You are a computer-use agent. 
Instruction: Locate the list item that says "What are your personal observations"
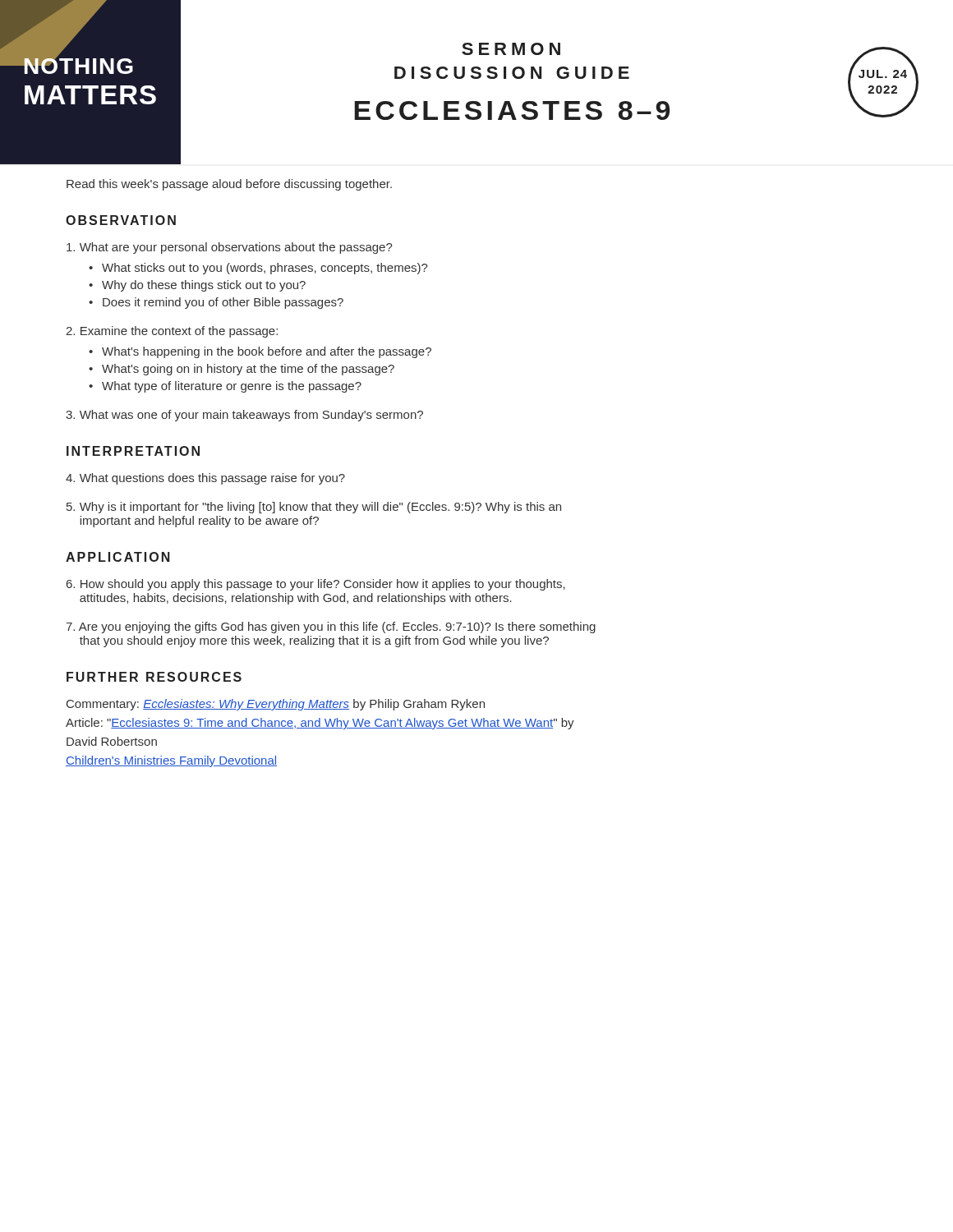(x=229, y=247)
